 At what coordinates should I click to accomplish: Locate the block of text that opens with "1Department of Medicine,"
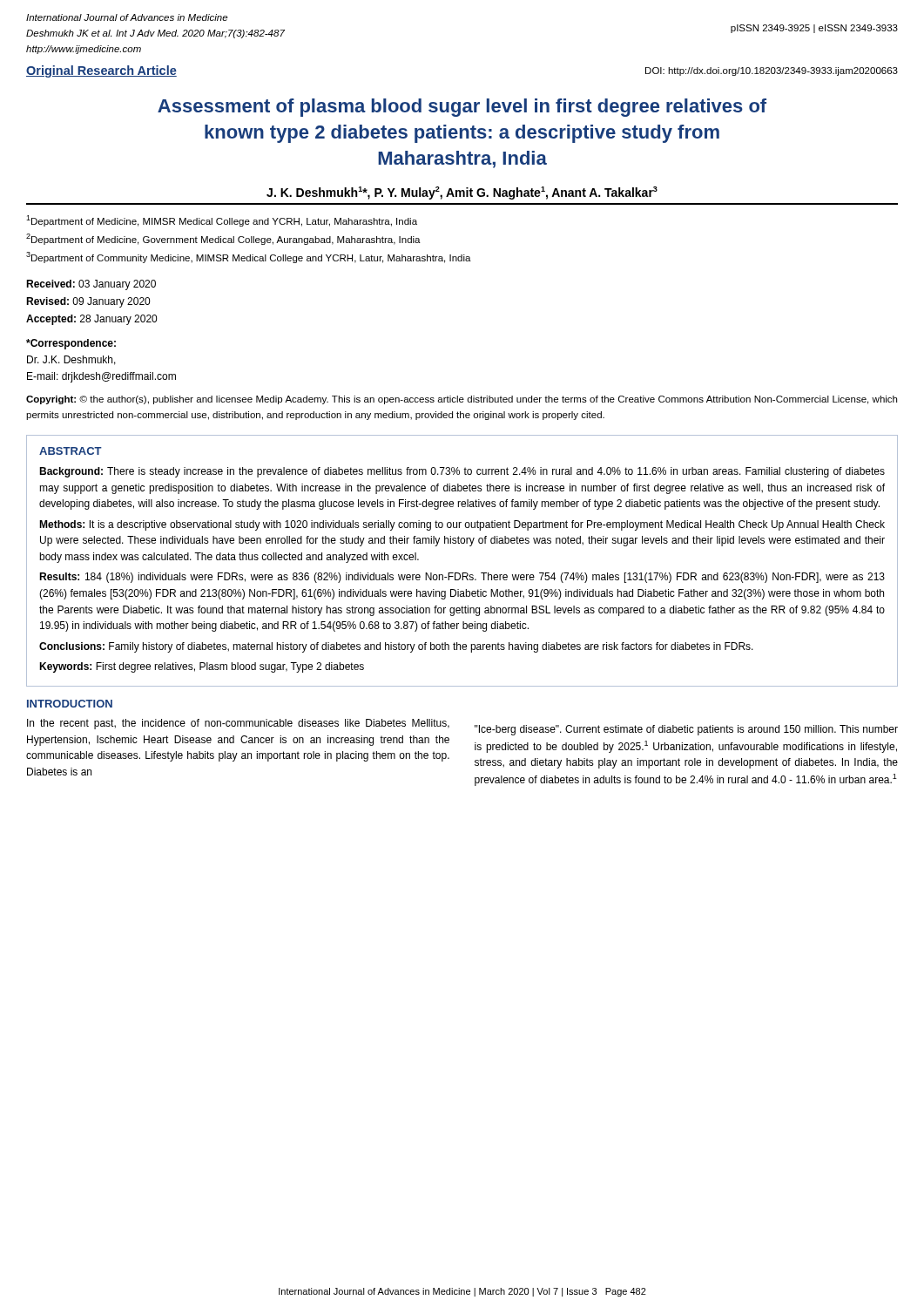tap(248, 238)
